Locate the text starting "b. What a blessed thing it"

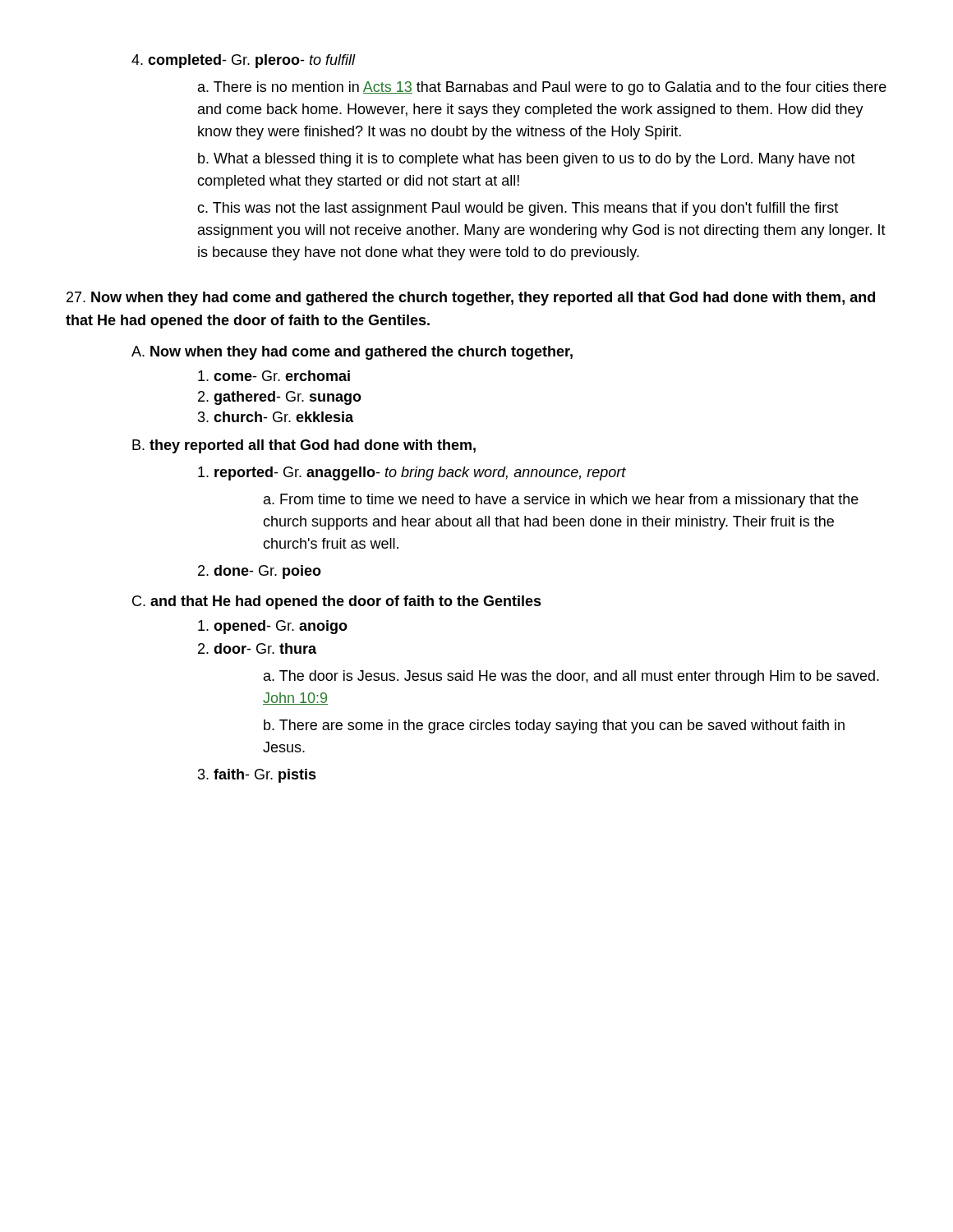[526, 170]
